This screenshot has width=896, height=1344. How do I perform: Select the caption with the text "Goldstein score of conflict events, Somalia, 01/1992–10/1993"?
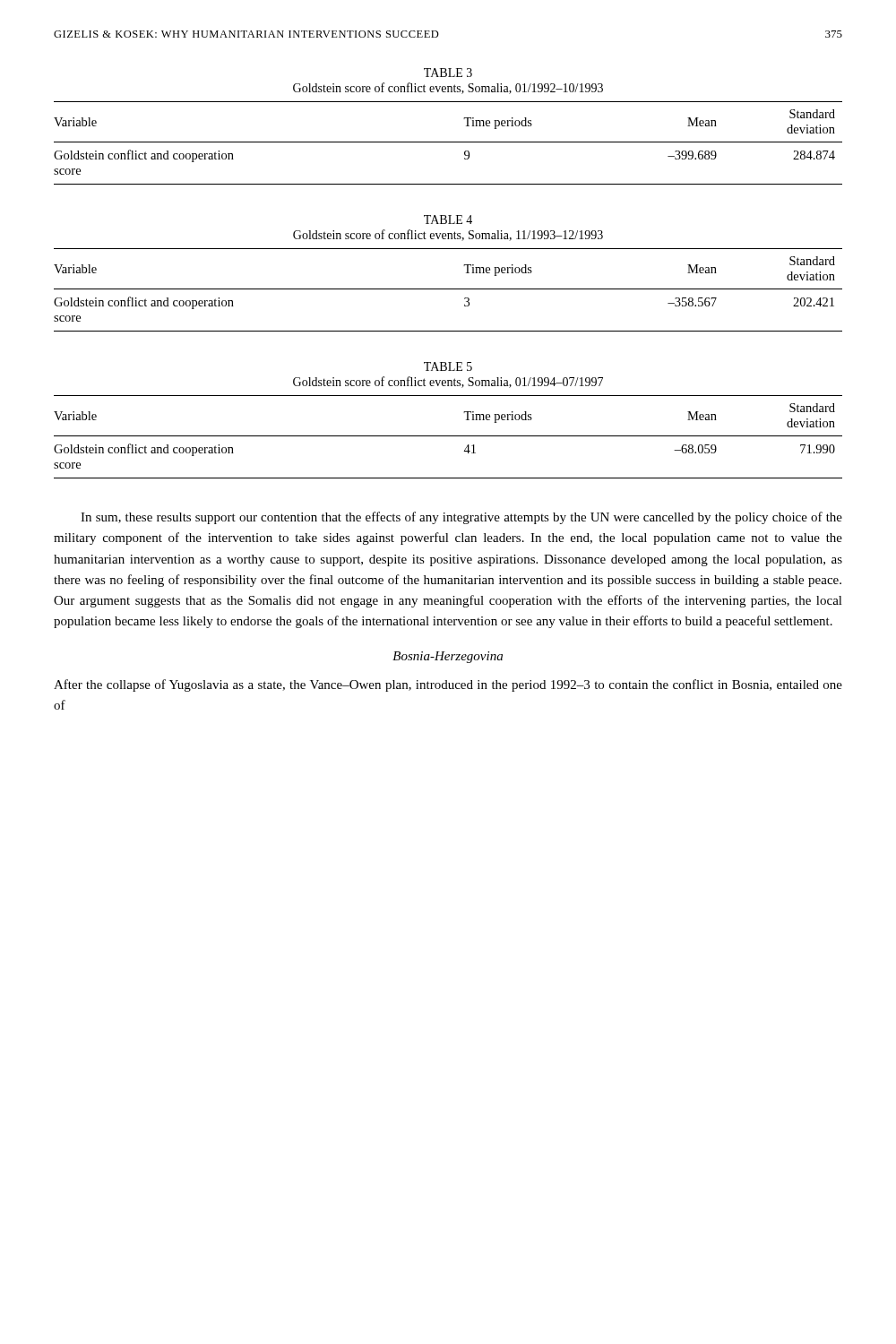click(448, 88)
